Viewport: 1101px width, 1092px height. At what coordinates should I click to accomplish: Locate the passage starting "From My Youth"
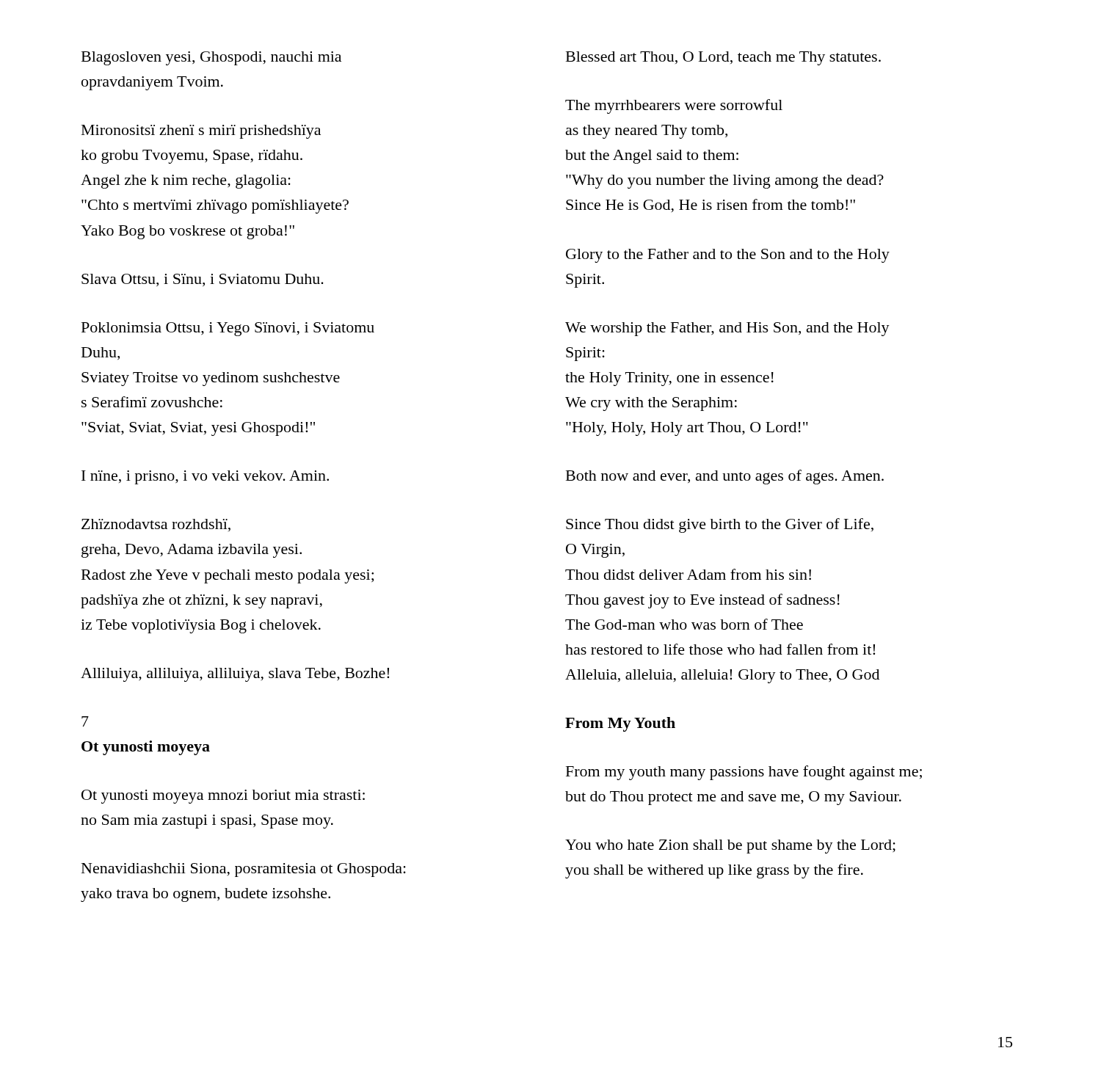point(620,724)
